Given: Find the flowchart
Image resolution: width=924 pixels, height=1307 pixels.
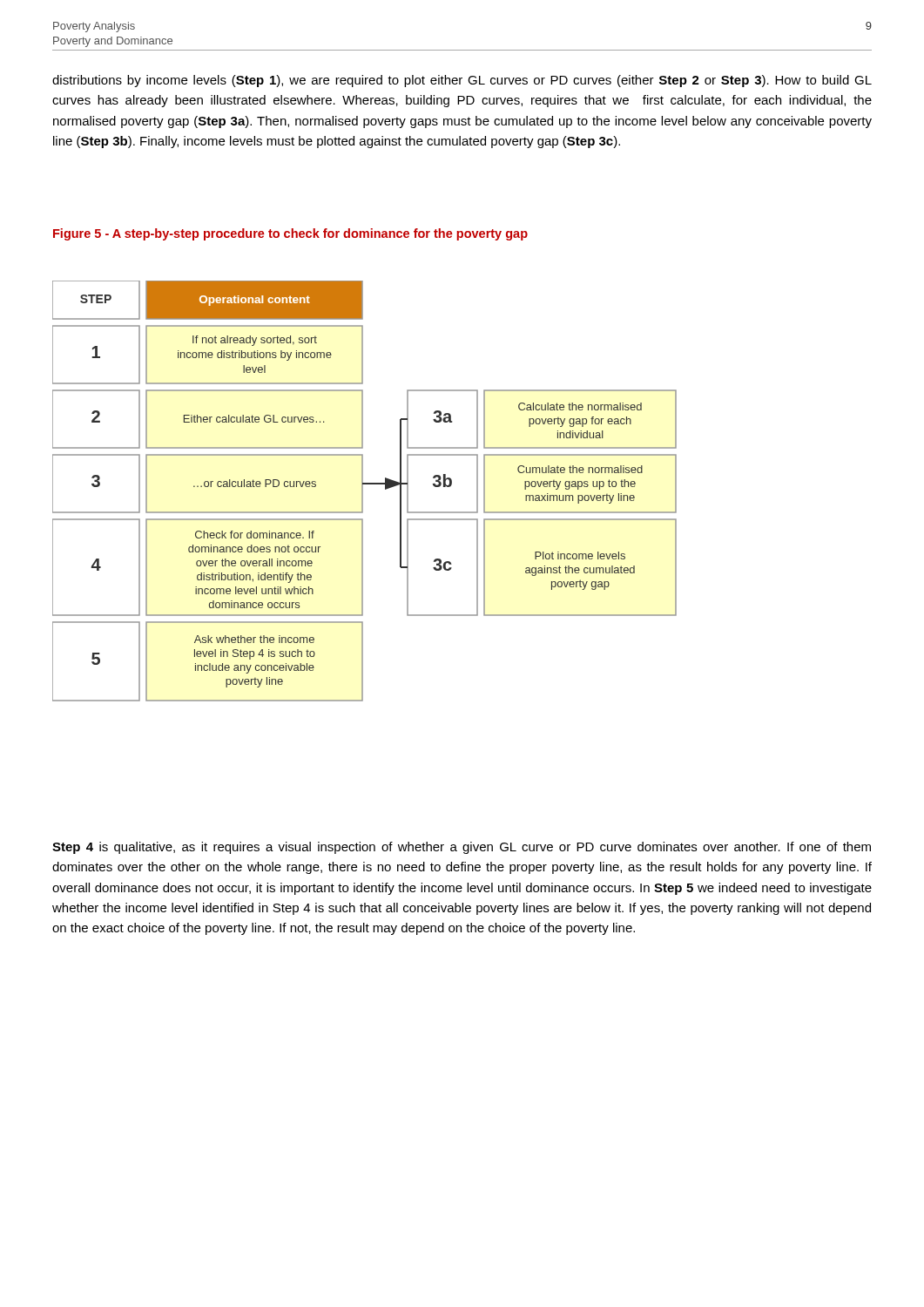Looking at the screenshot, I should tap(383, 543).
